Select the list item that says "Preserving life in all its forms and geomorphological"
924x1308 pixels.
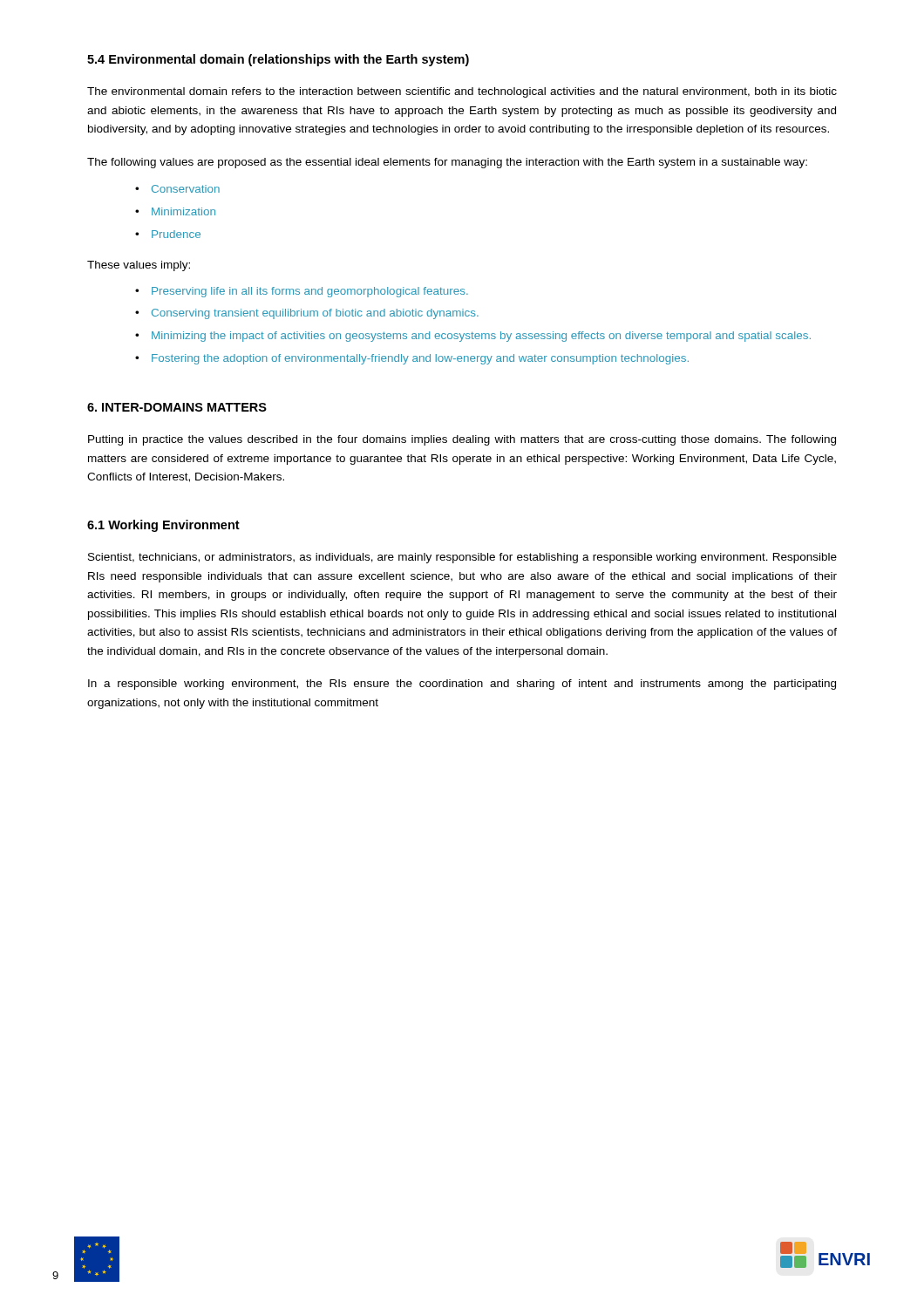point(462,291)
